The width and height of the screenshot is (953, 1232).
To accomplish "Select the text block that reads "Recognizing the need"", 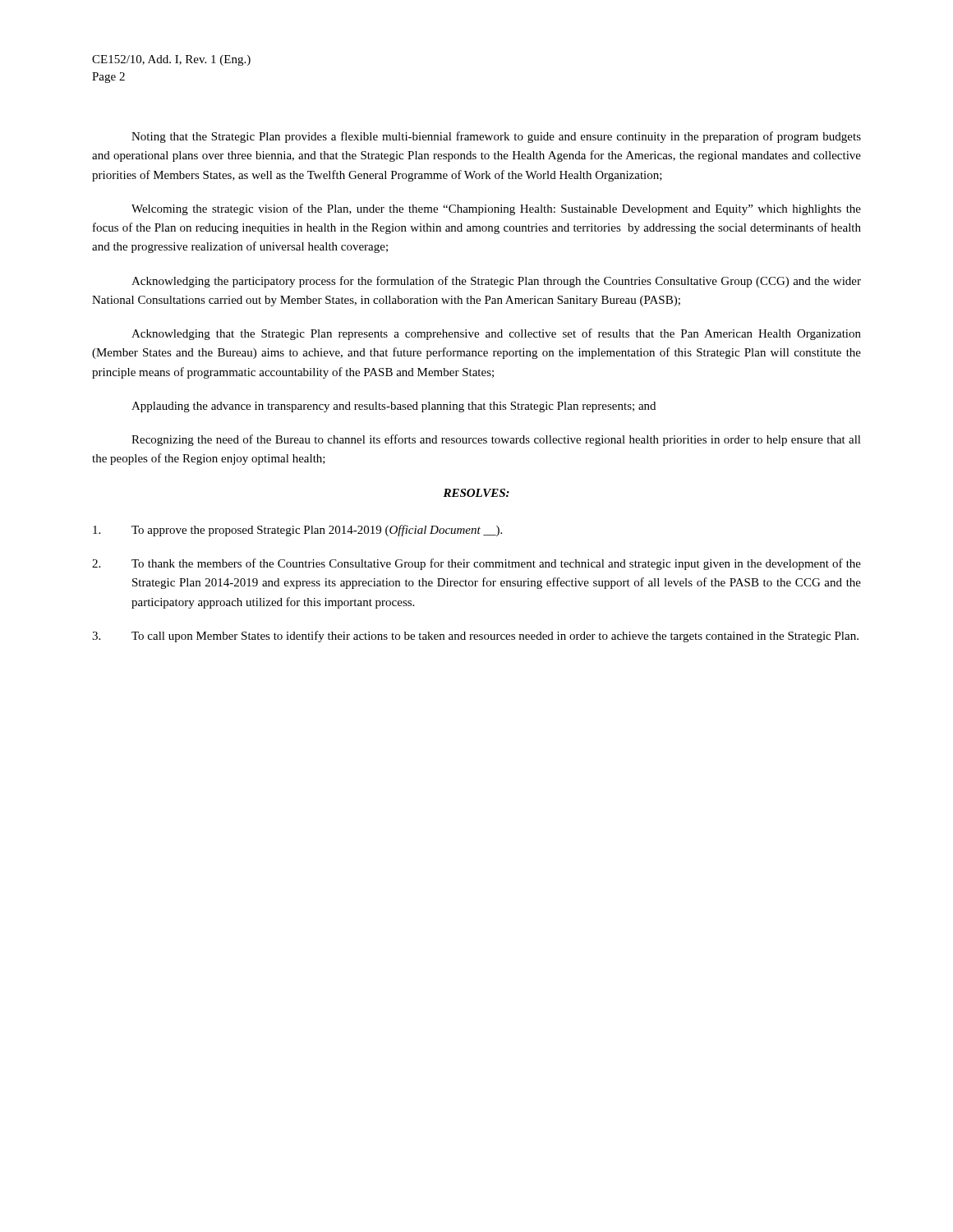I will [476, 449].
